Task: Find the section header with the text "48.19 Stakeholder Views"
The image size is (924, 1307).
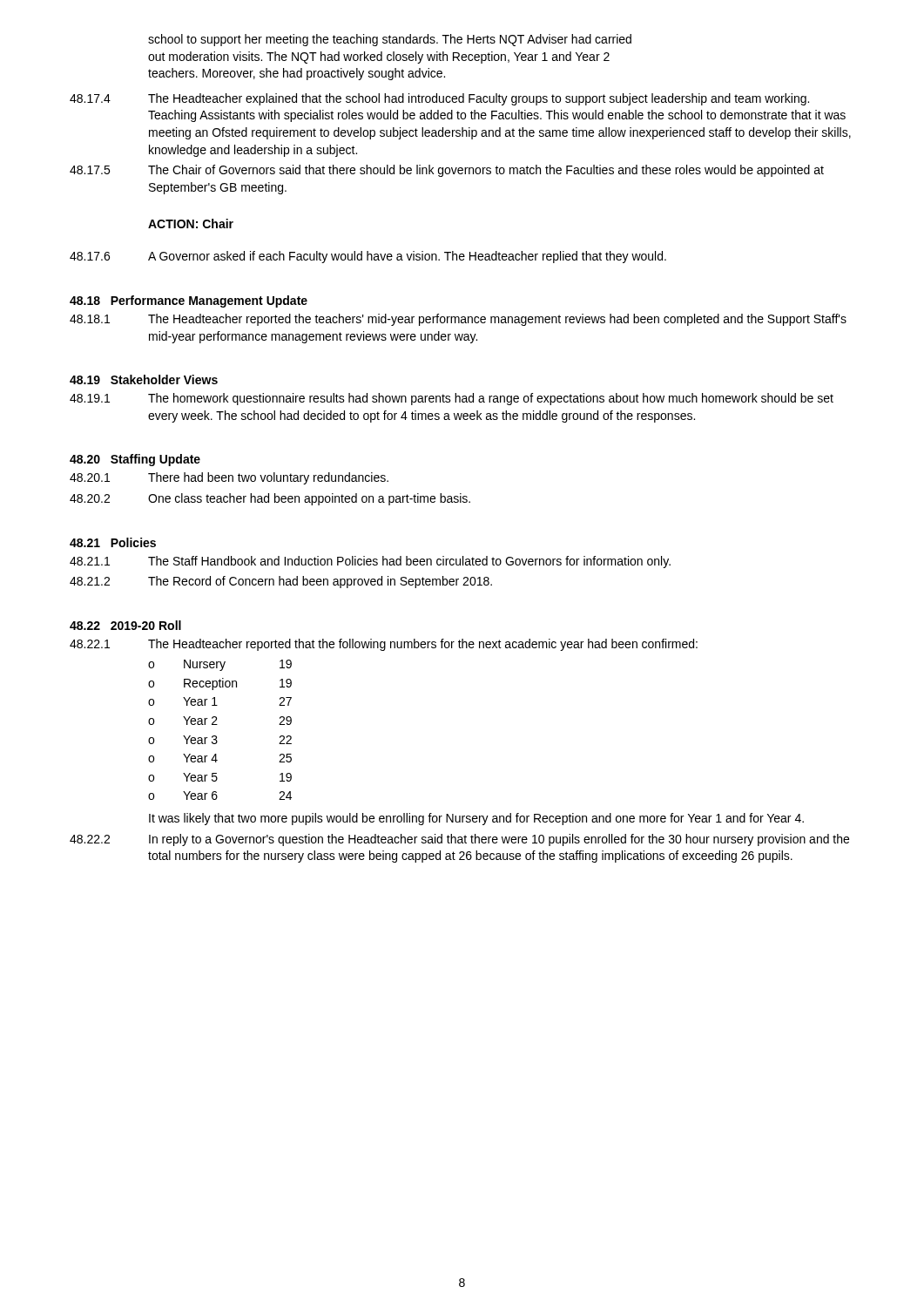Action: coord(144,380)
